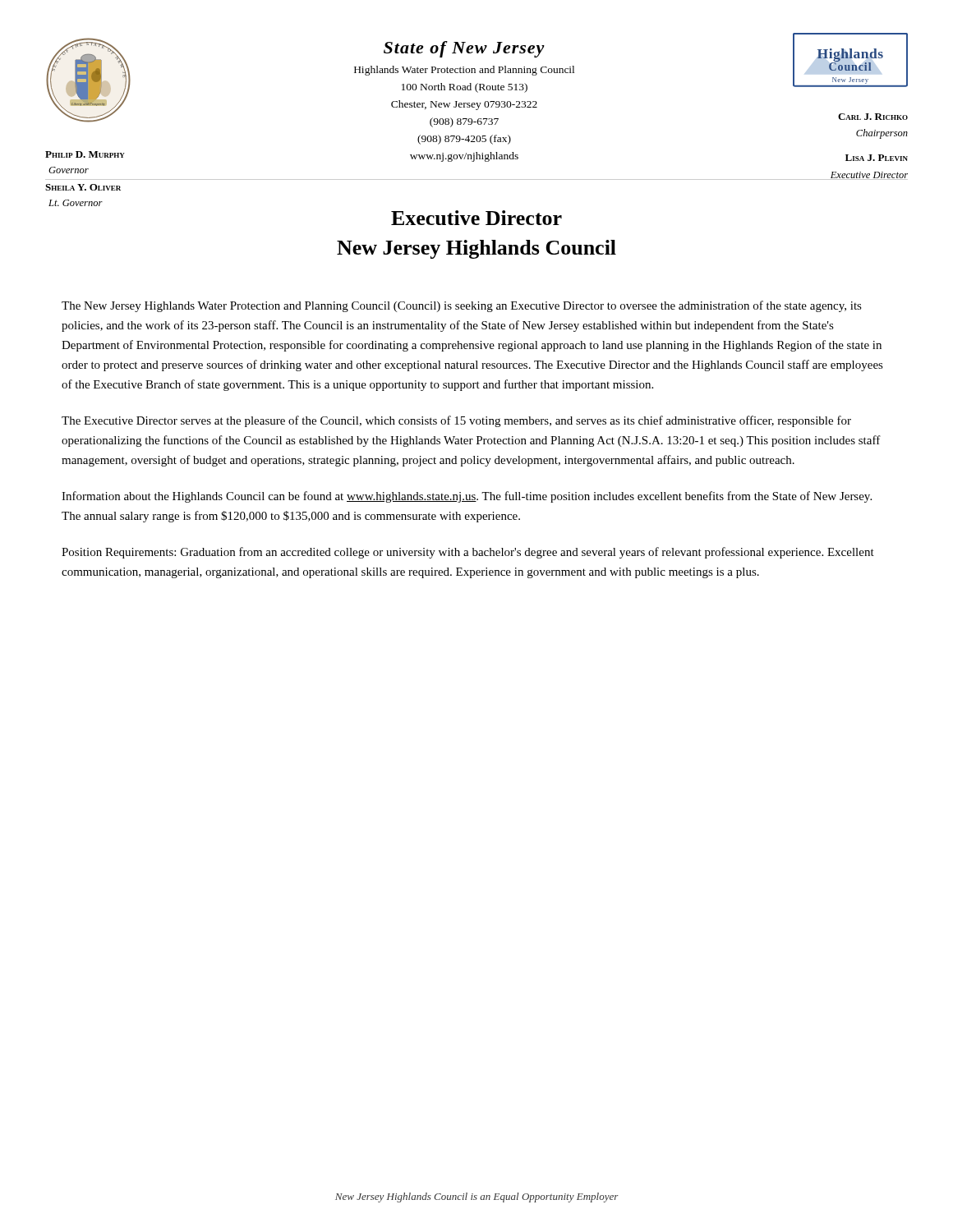The height and width of the screenshot is (1232, 953).
Task: Click on the title with the text "Executive DirectorNew Jersey Highlands Council"
Action: pos(476,234)
